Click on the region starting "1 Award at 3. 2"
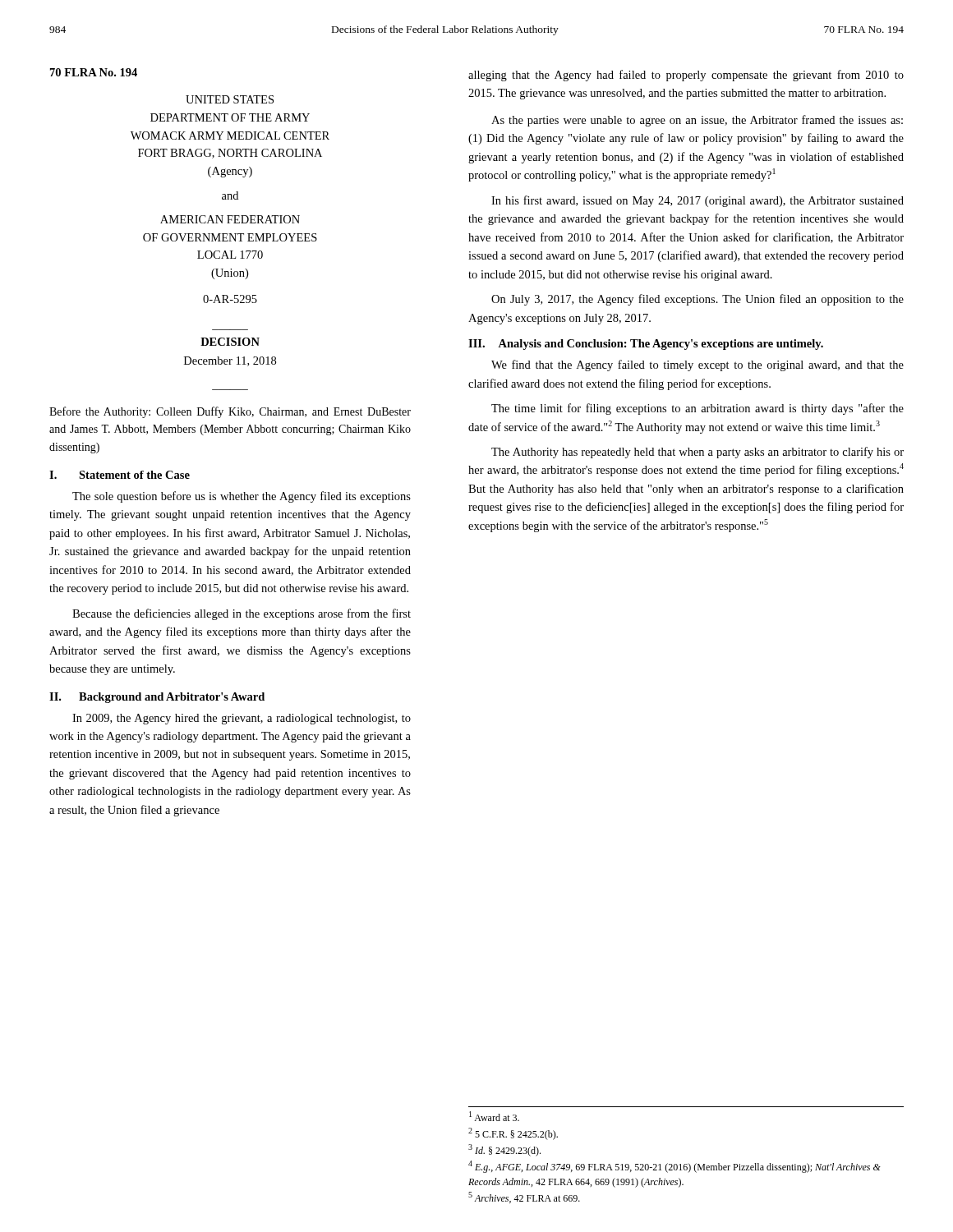Viewport: 953px width, 1232px height. click(x=686, y=1158)
